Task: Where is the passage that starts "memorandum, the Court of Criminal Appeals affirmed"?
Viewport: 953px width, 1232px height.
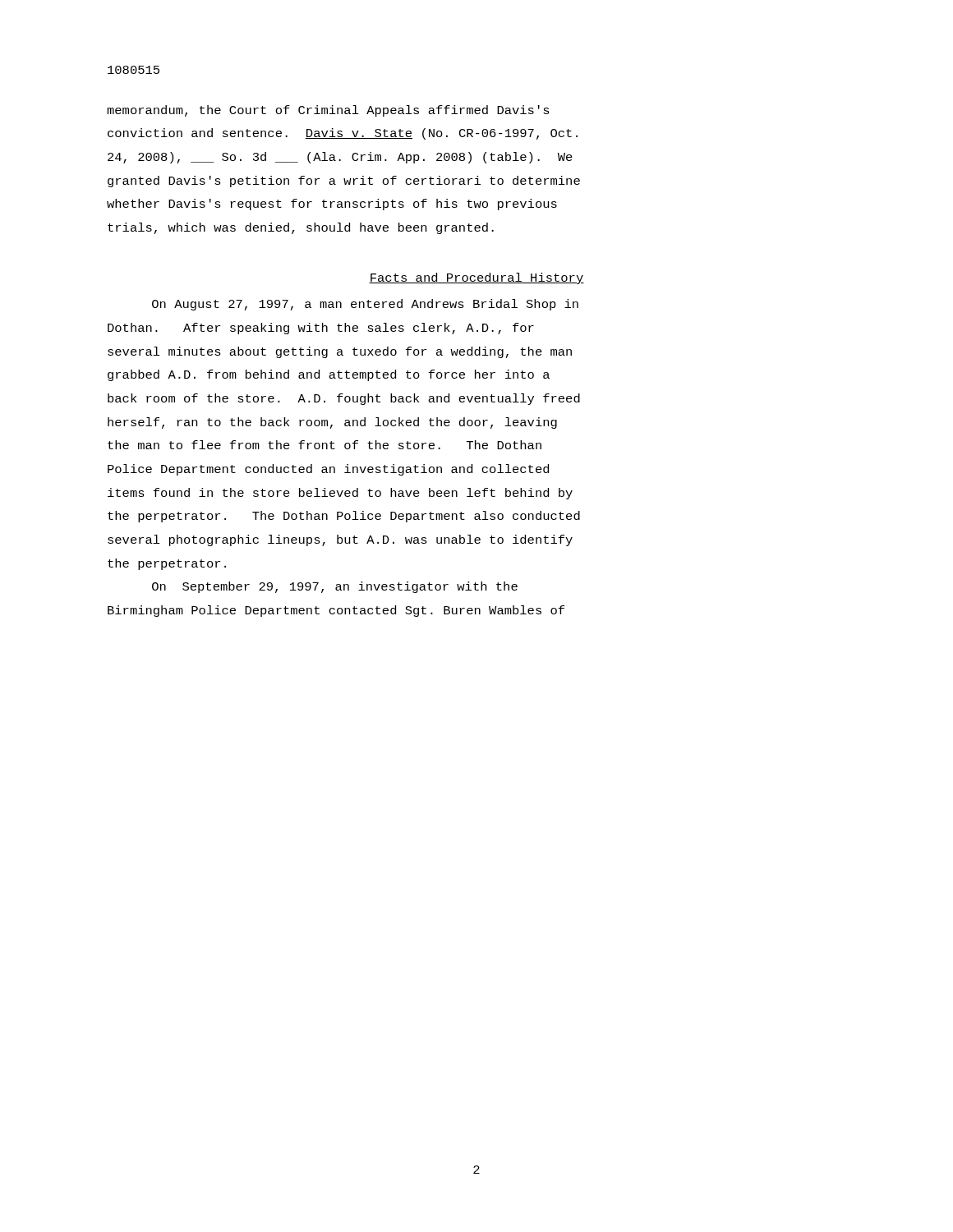Action: click(x=344, y=170)
